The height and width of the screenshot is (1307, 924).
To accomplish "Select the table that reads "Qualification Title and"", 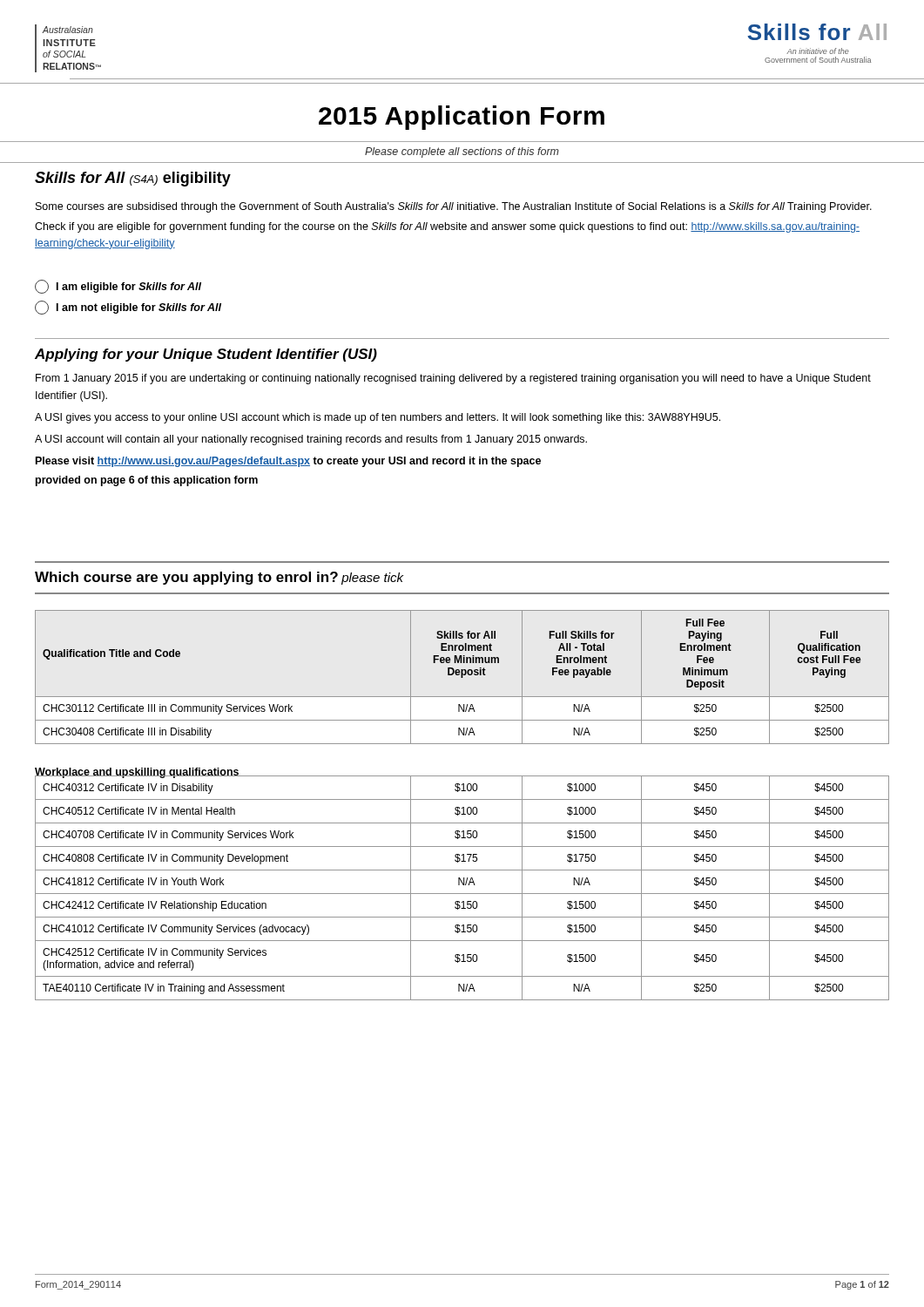I will pyautogui.click(x=462, y=677).
